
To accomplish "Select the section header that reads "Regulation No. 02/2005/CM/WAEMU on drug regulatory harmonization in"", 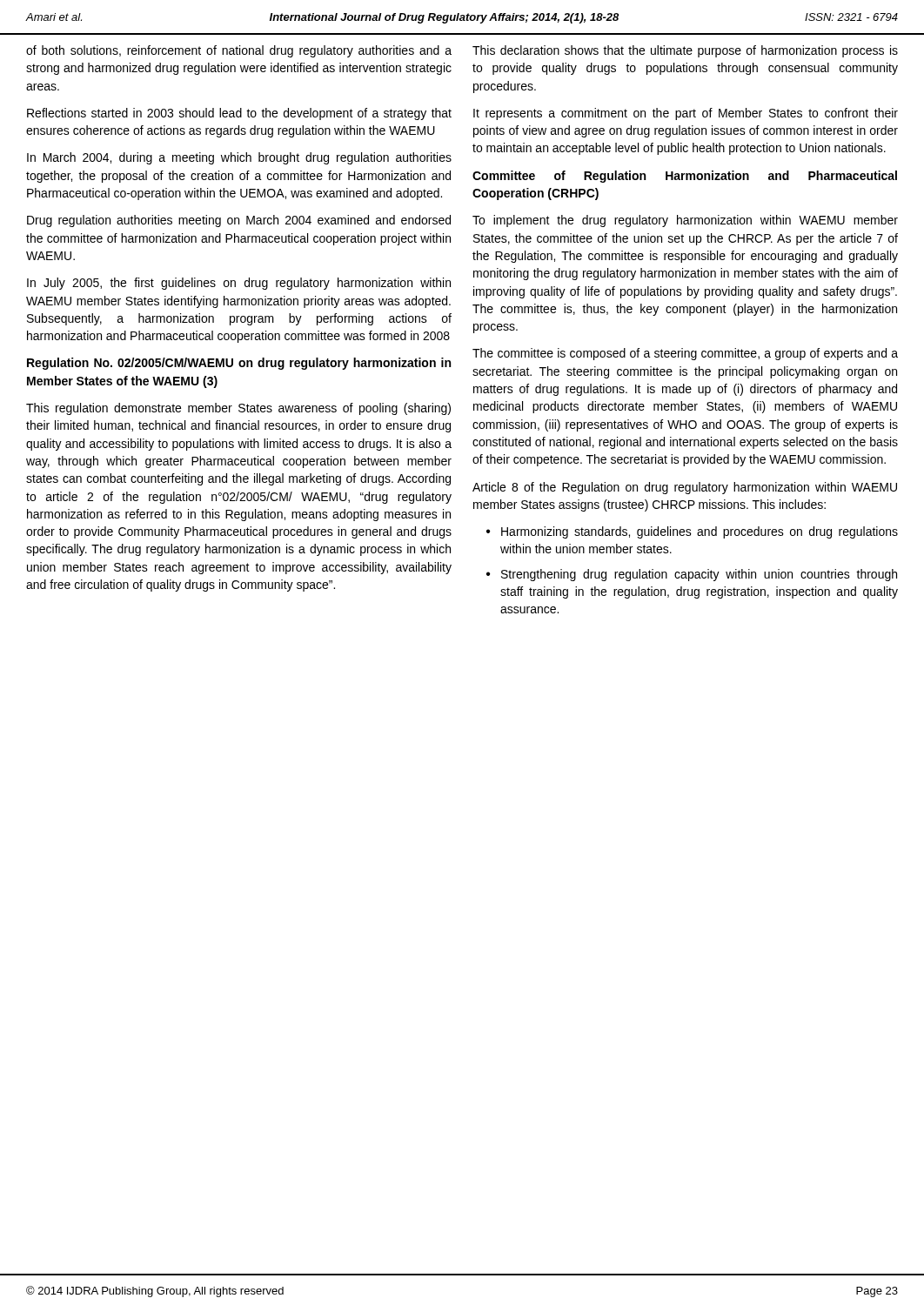I will [x=239, y=372].
